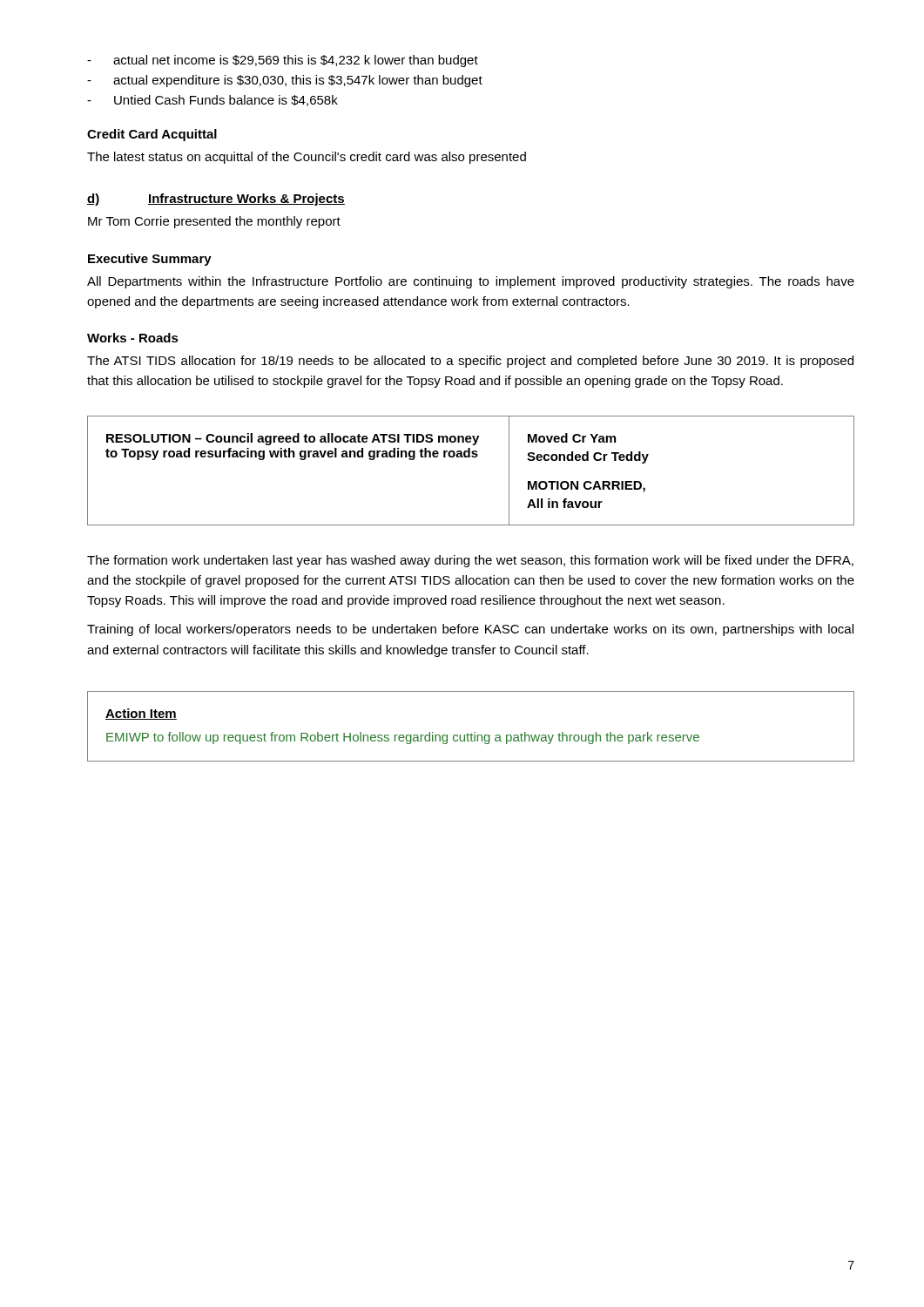924x1307 pixels.
Task: Find the block on this page that starts "- Untied Cash Funds balance is"
Action: (212, 101)
